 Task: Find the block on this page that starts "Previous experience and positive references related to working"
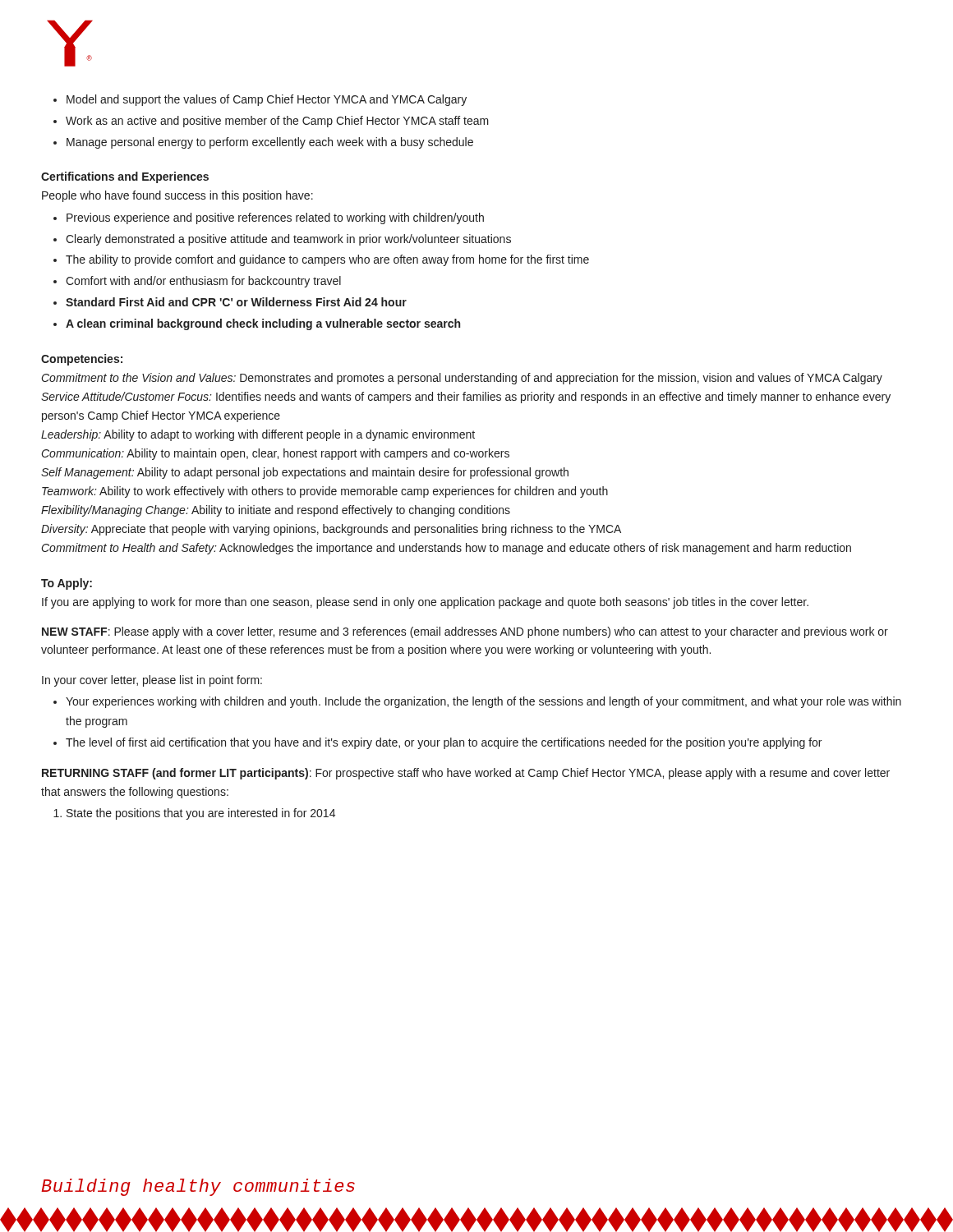(x=275, y=218)
